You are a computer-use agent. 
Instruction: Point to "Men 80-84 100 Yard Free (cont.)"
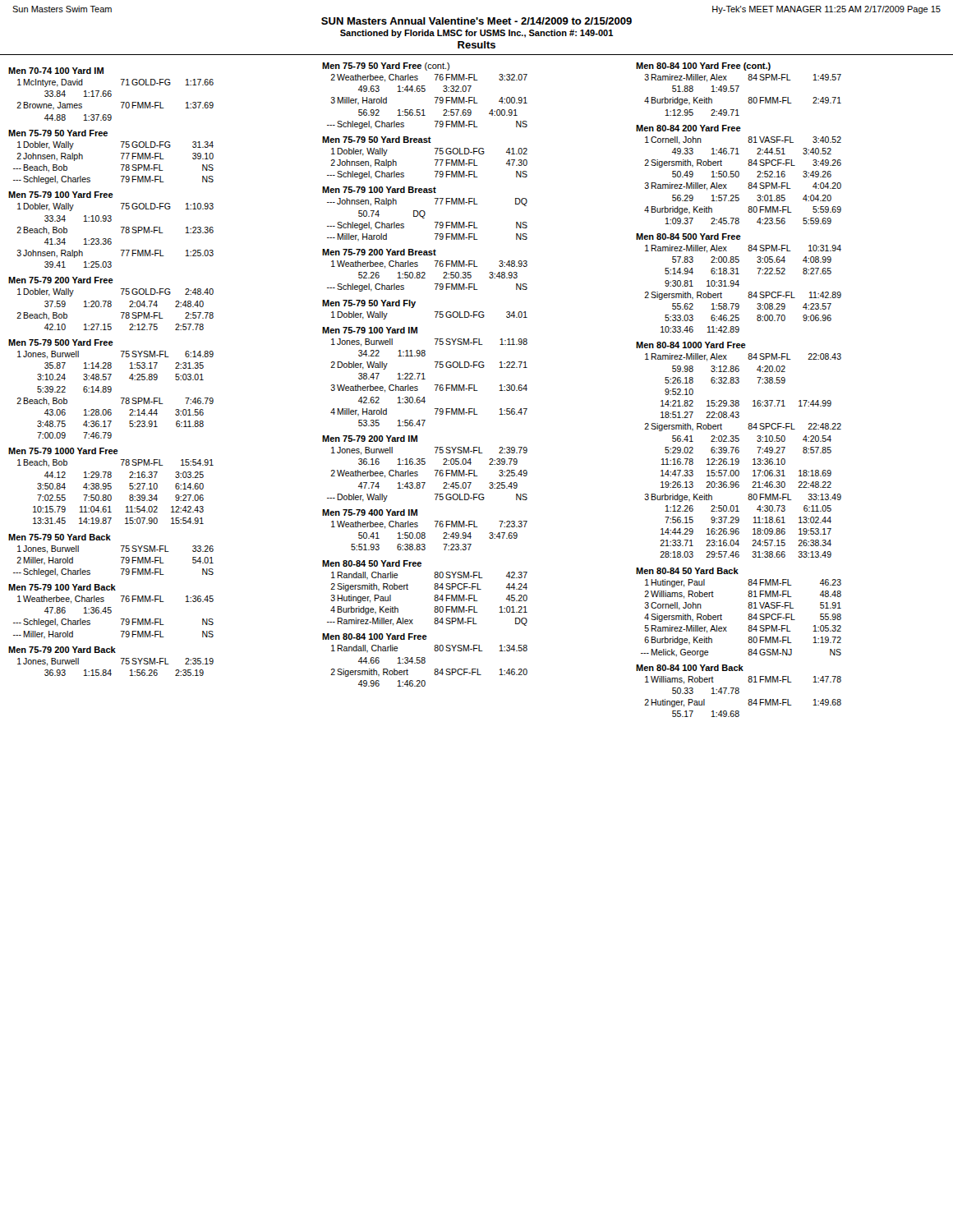click(x=703, y=66)
